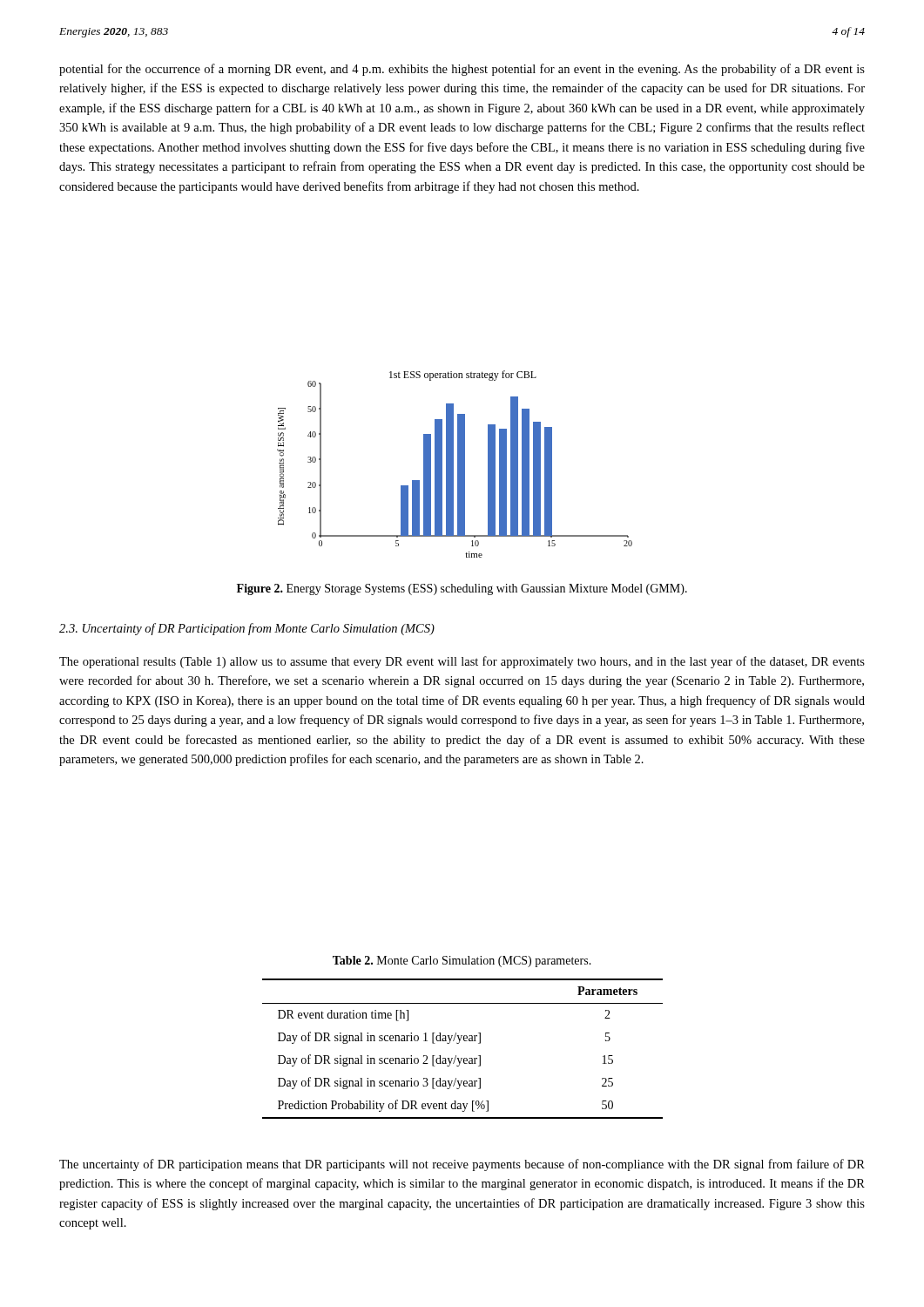Navigate to the passage starting "Table 2. Monte"

coord(462,961)
